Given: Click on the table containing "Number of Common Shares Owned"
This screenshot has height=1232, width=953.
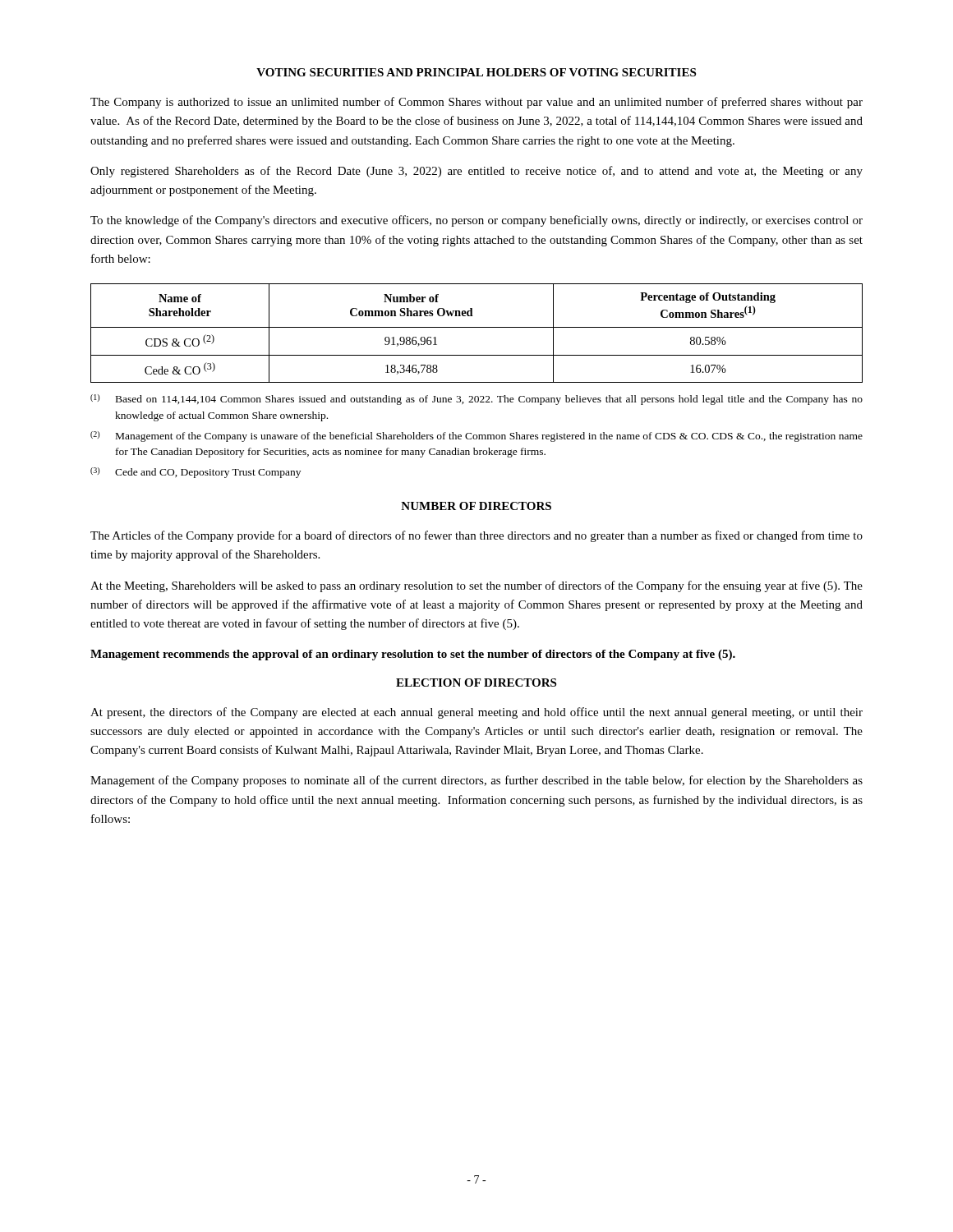Looking at the screenshot, I should click(x=476, y=333).
